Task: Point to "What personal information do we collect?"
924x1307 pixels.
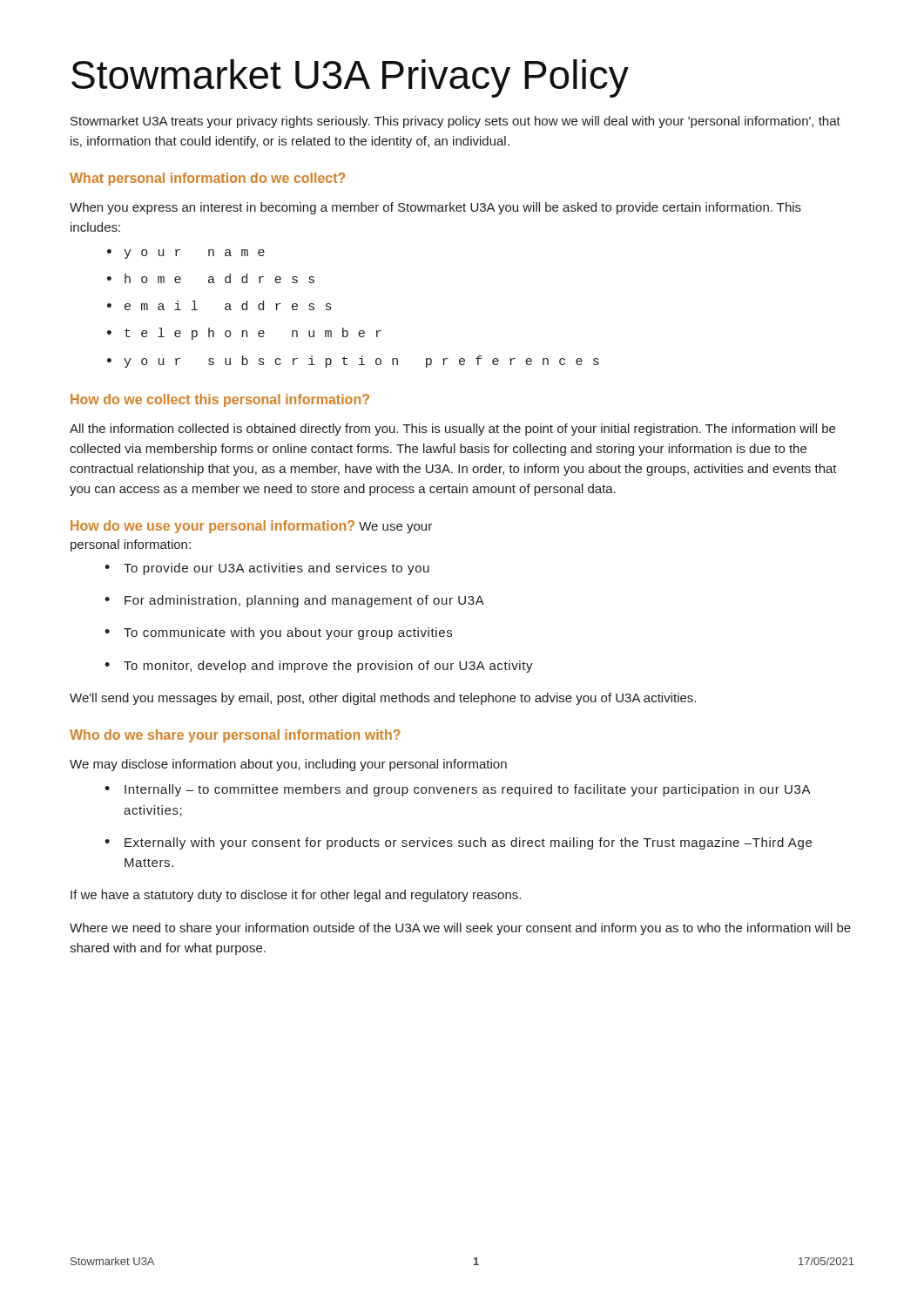Action: (x=208, y=179)
